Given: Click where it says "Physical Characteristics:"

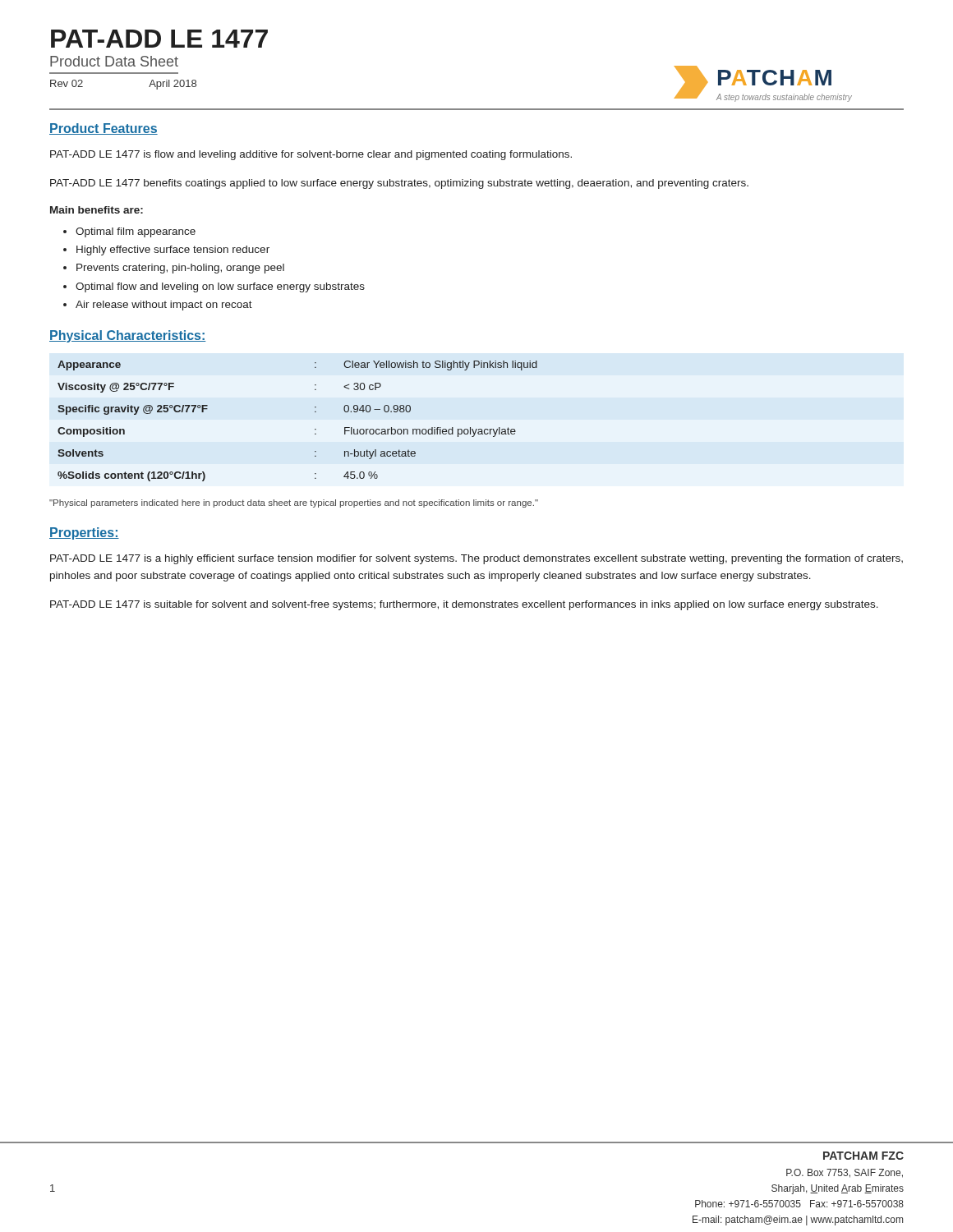Looking at the screenshot, I should [127, 336].
